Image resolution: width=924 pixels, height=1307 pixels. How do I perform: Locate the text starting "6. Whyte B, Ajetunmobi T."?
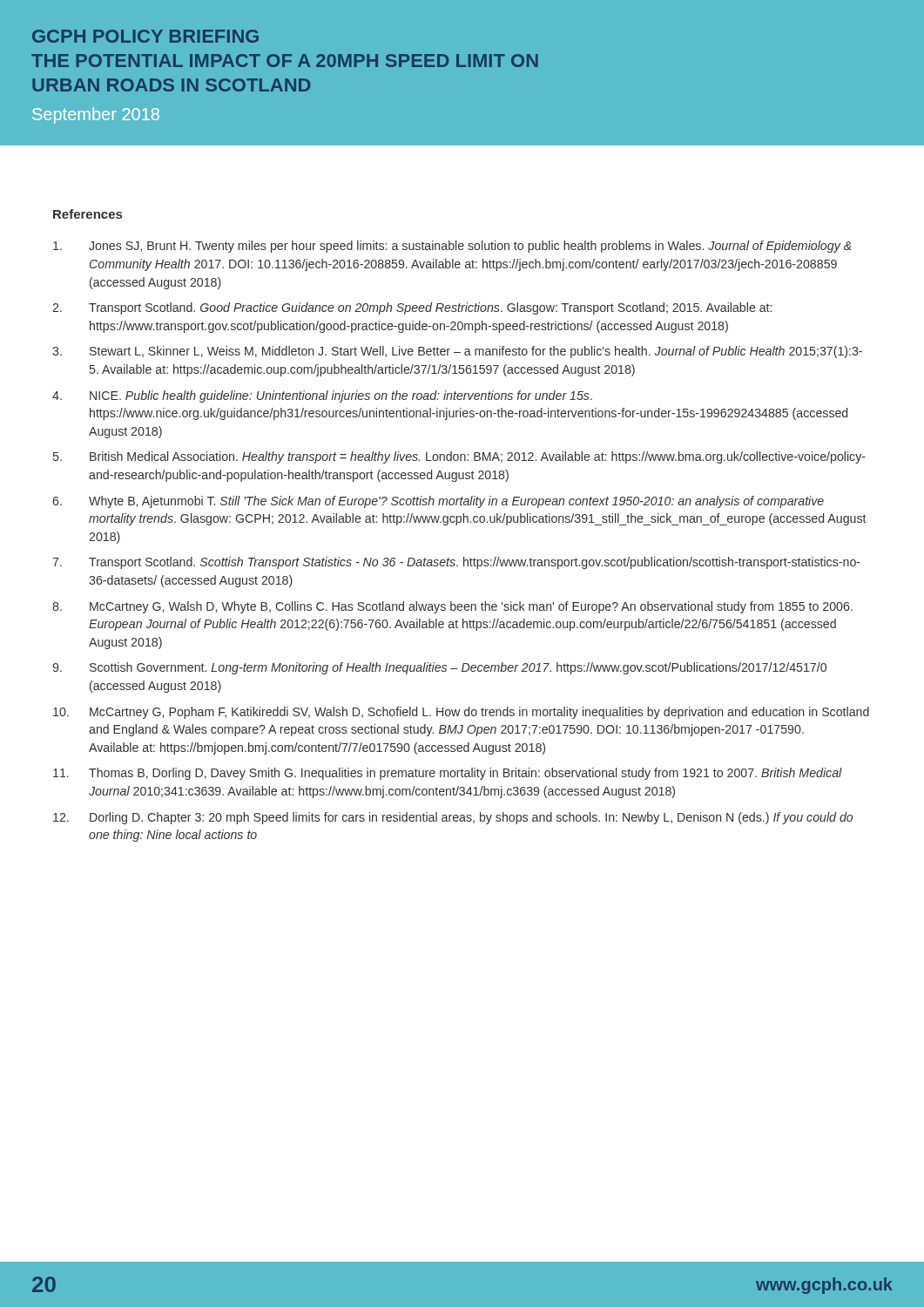point(462,519)
